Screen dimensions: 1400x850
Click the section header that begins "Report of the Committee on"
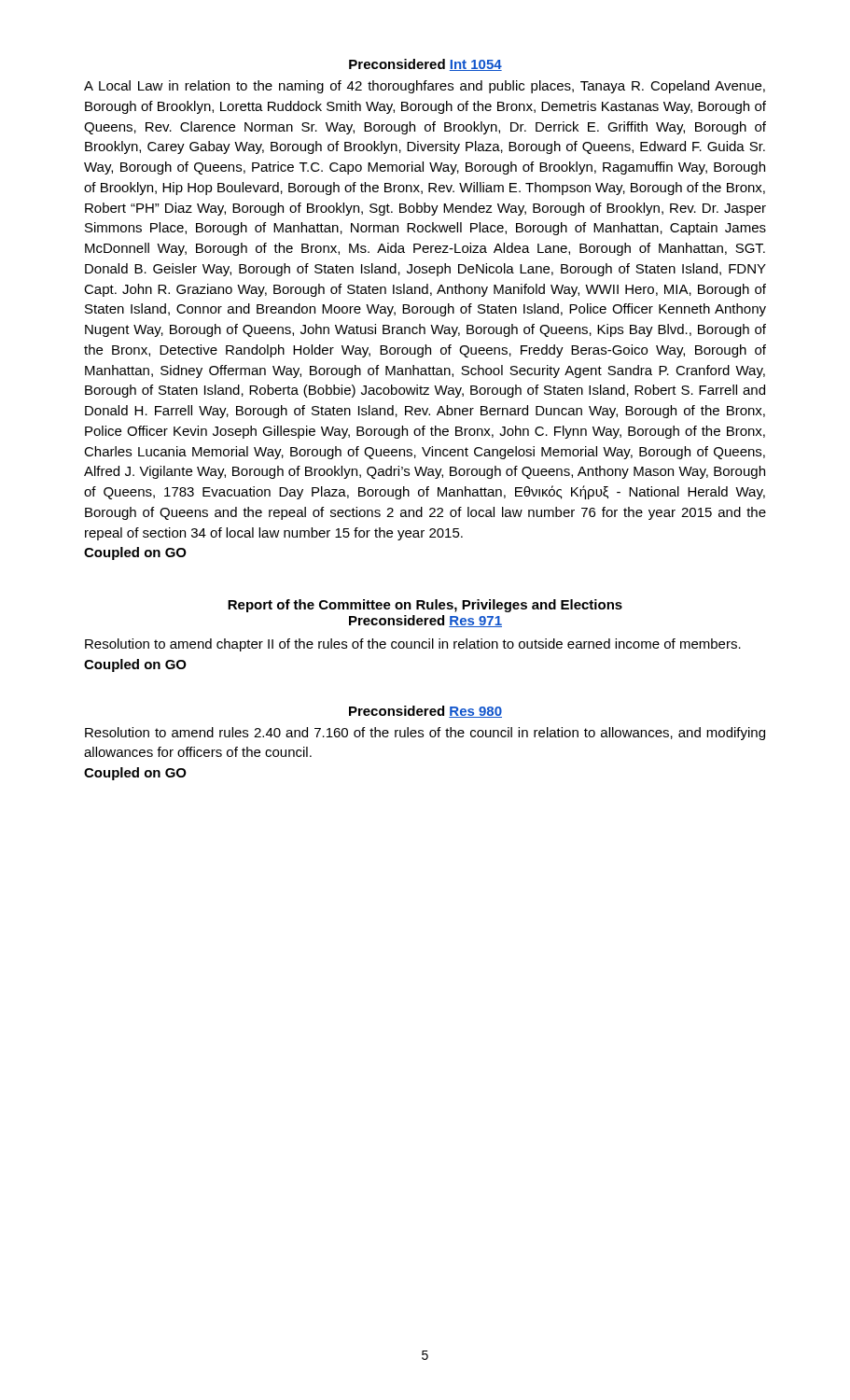pos(425,612)
